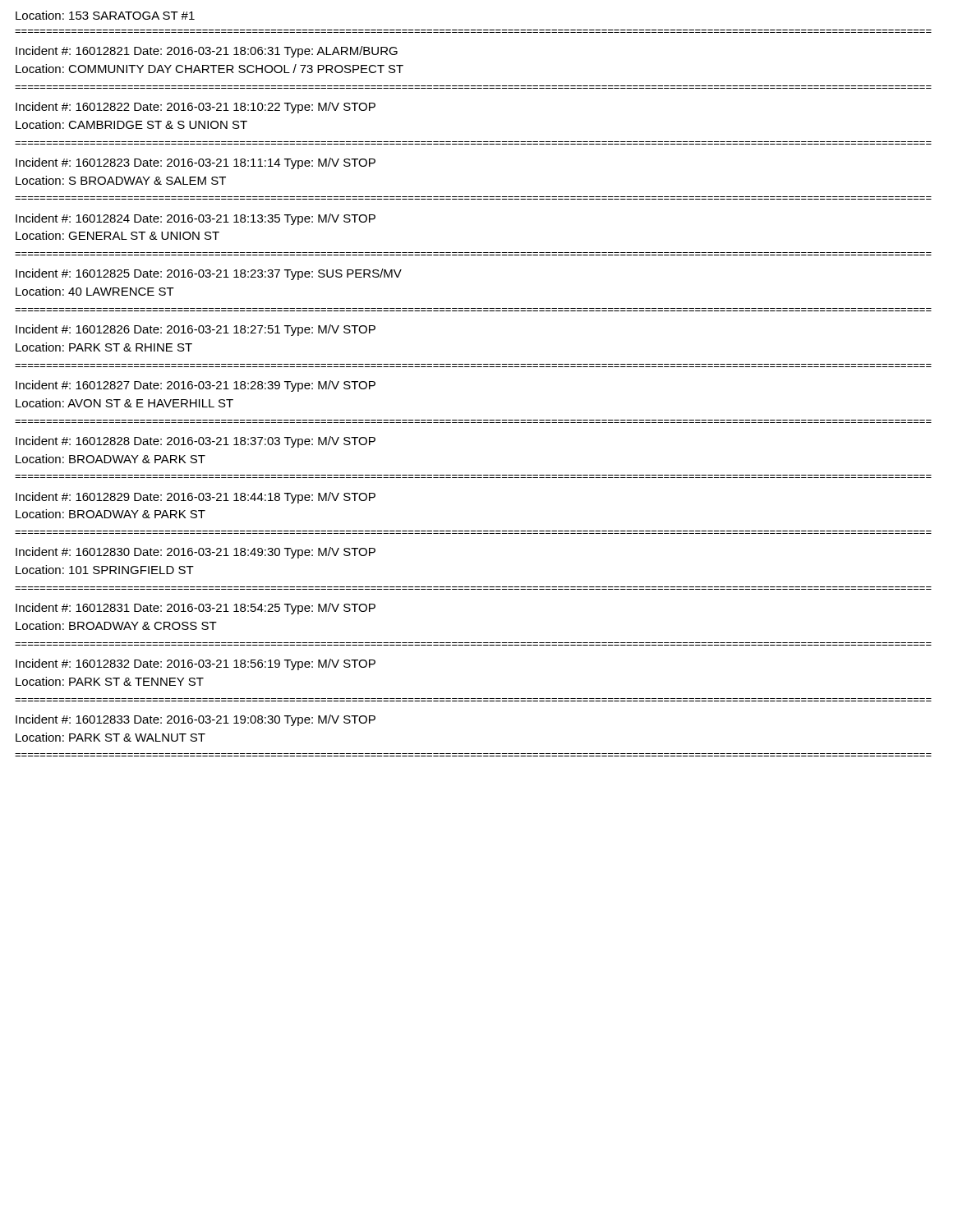Navigate to the block starting "Incident #: 16012825 Date: 2016-03-21 18:23:37 Type: SUS"
953x1232 pixels.
(209, 274)
